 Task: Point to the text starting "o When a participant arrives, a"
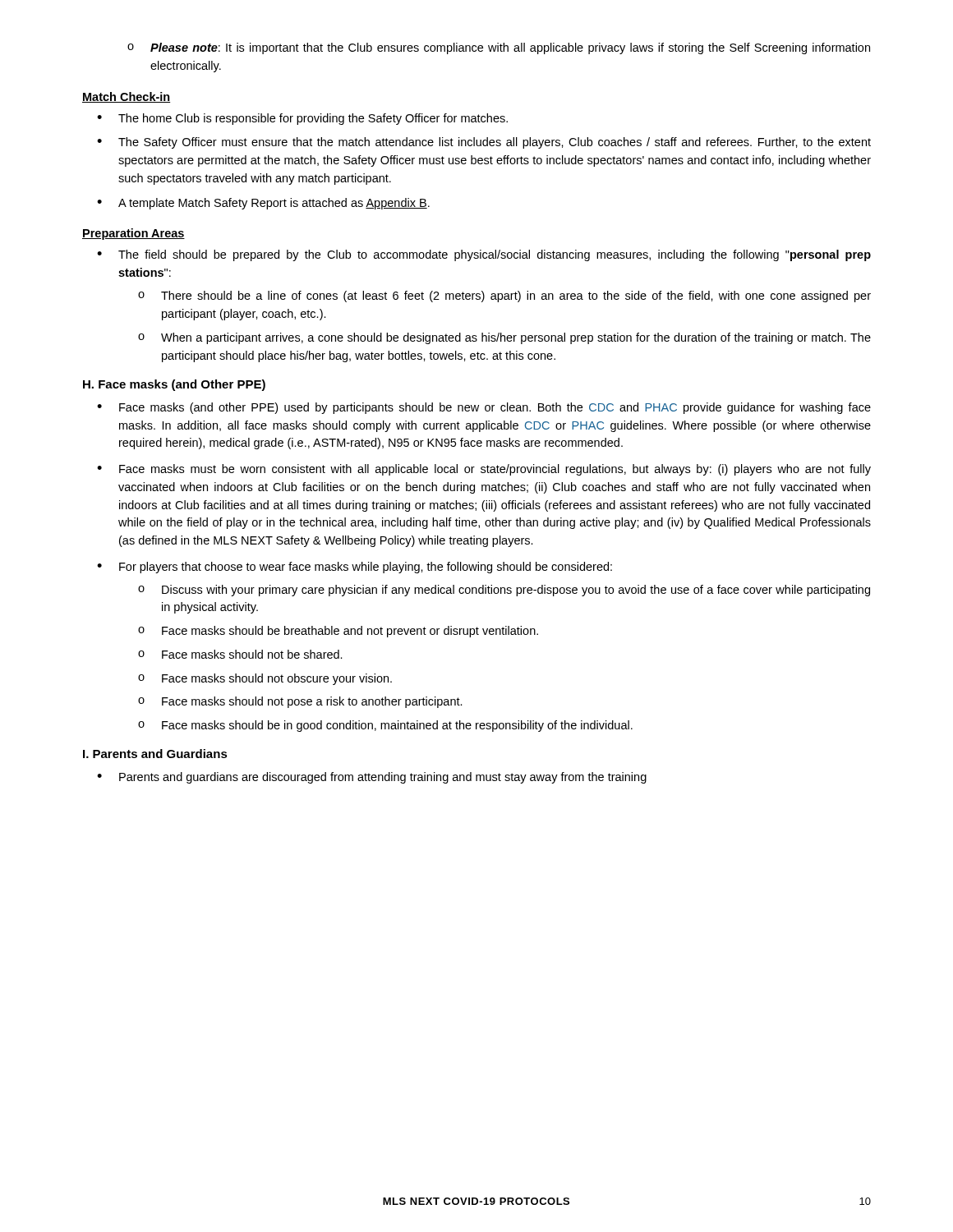click(504, 347)
